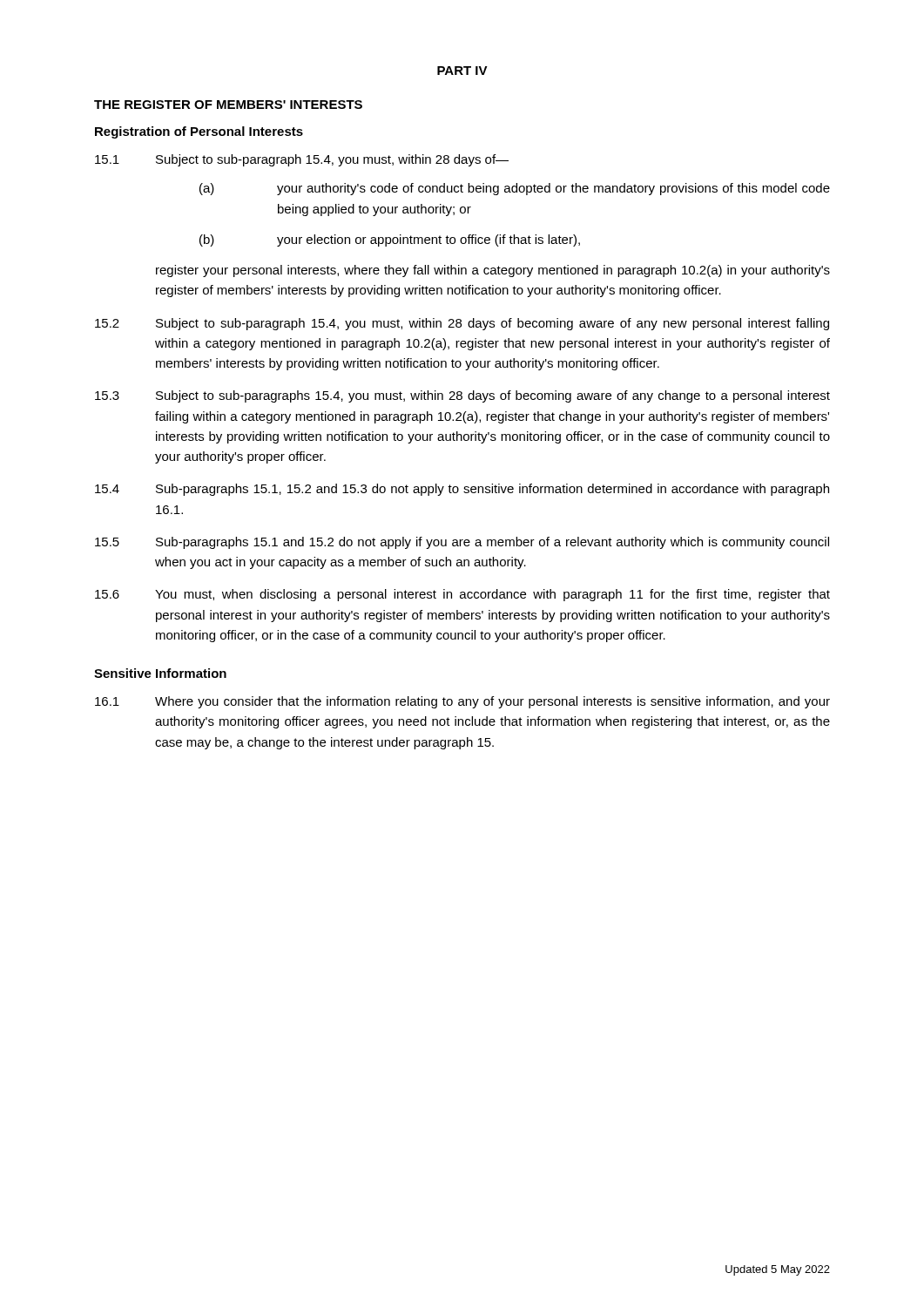
Task: Click the passage that begins "5 Sub-paragraphs 15.1 and 15.2 do not"
Action: click(462, 552)
